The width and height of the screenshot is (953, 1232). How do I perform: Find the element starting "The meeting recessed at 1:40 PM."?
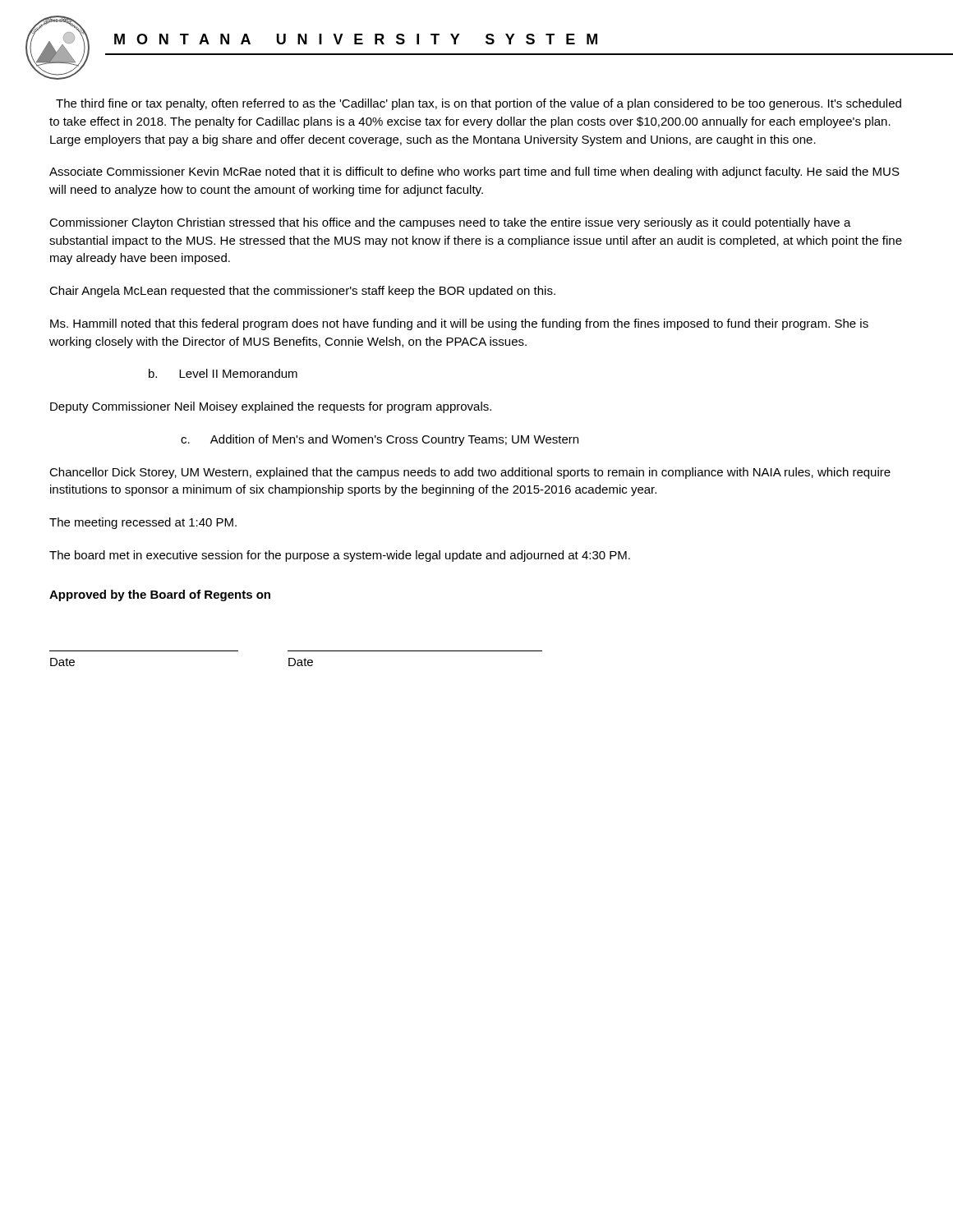pyautogui.click(x=143, y=522)
